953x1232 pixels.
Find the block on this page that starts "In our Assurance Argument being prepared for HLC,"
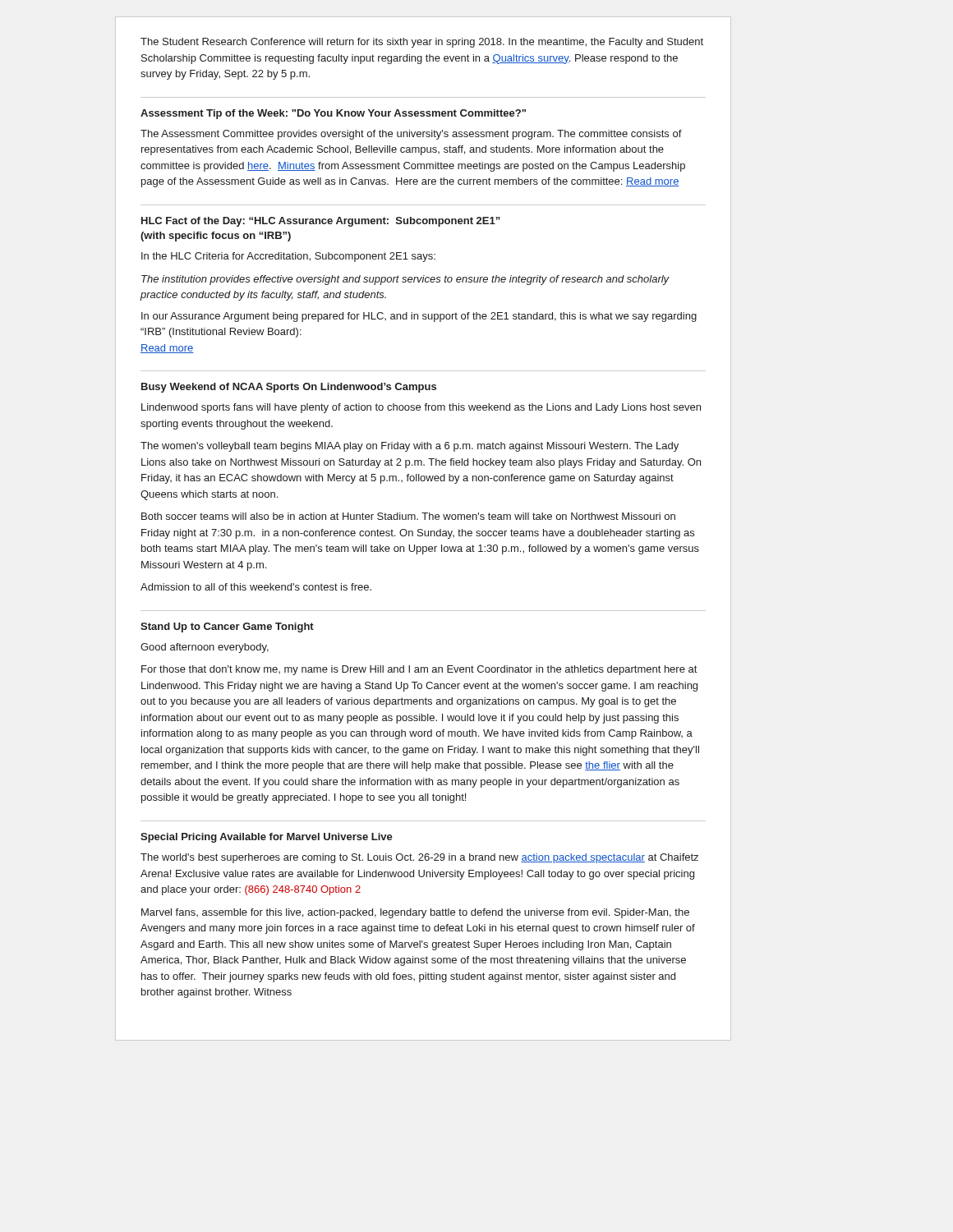(x=419, y=317)
